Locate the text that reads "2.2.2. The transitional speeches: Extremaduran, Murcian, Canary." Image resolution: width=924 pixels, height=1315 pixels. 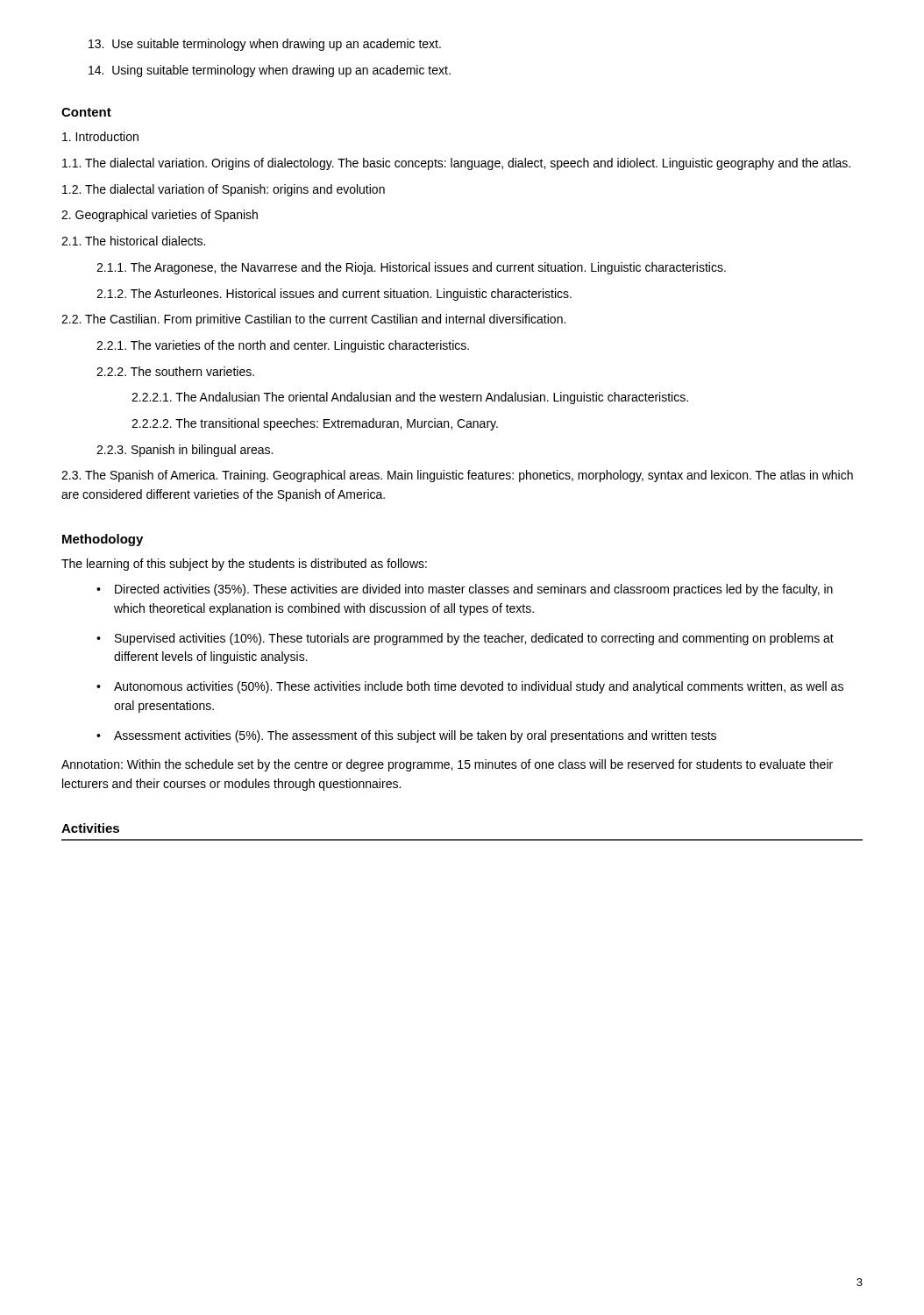315,423
